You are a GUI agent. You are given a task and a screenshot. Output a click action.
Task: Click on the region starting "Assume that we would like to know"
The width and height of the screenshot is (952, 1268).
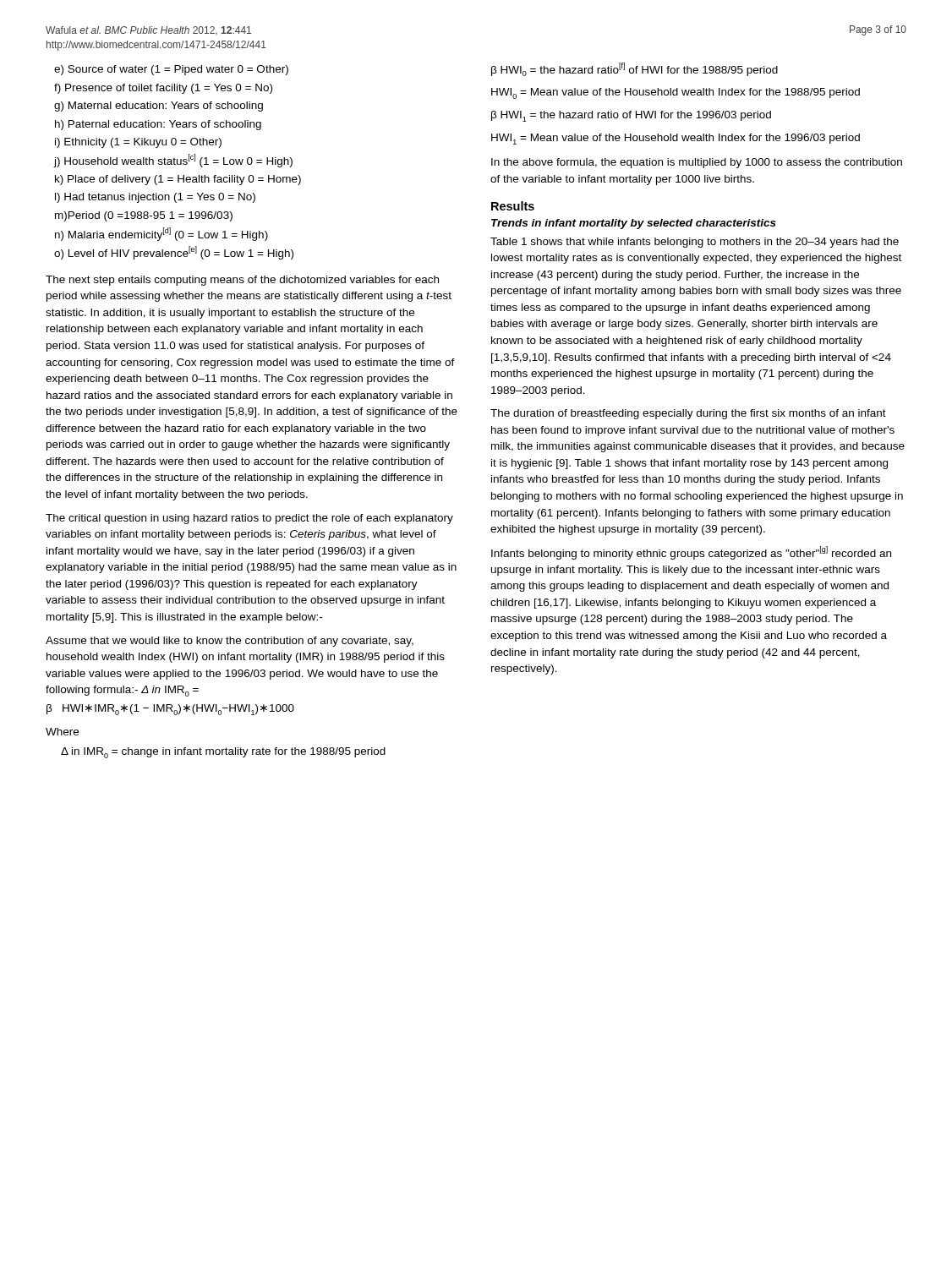[253, 675]
